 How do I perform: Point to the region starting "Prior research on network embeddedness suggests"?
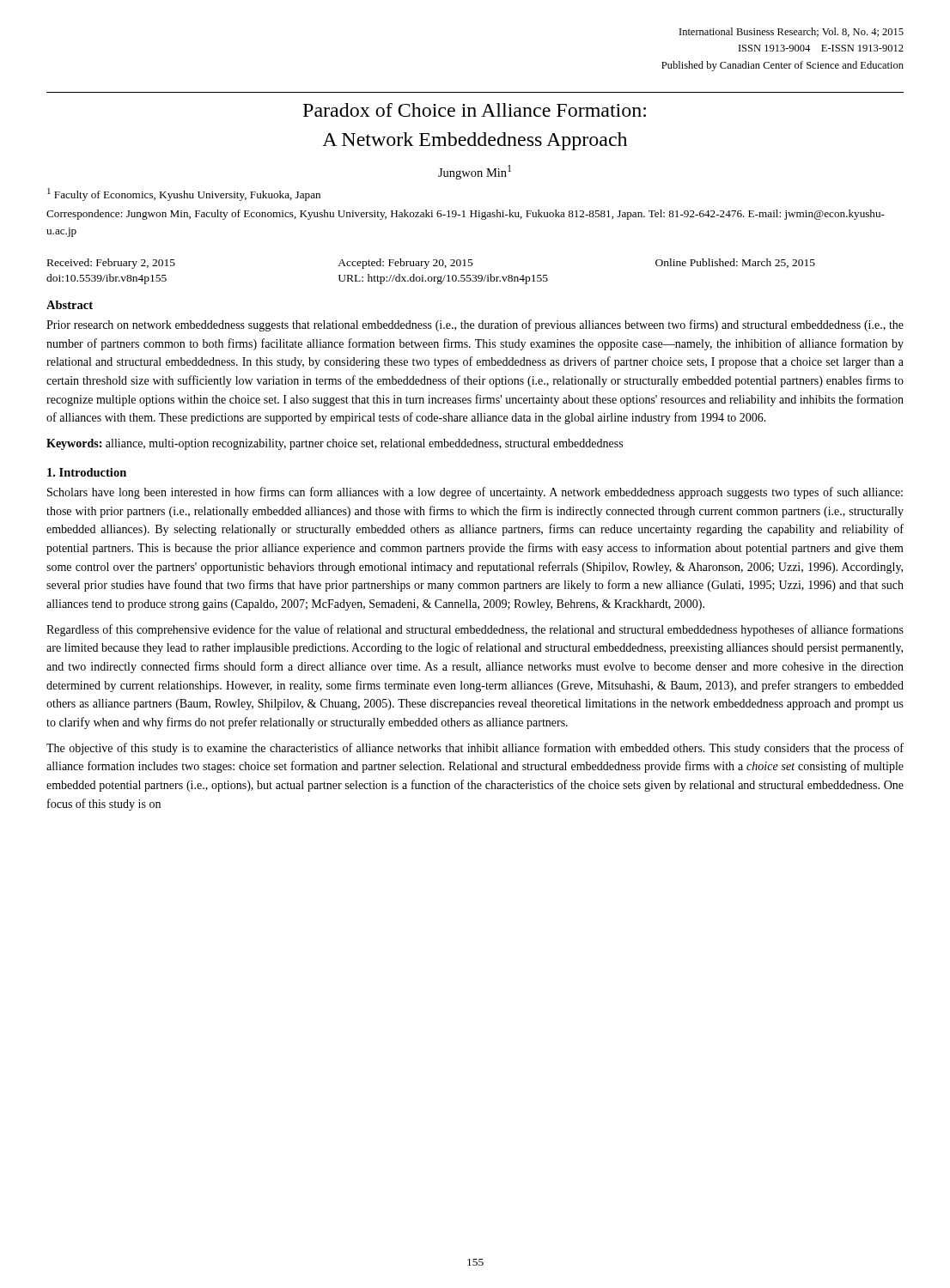[x=475, y=372]
